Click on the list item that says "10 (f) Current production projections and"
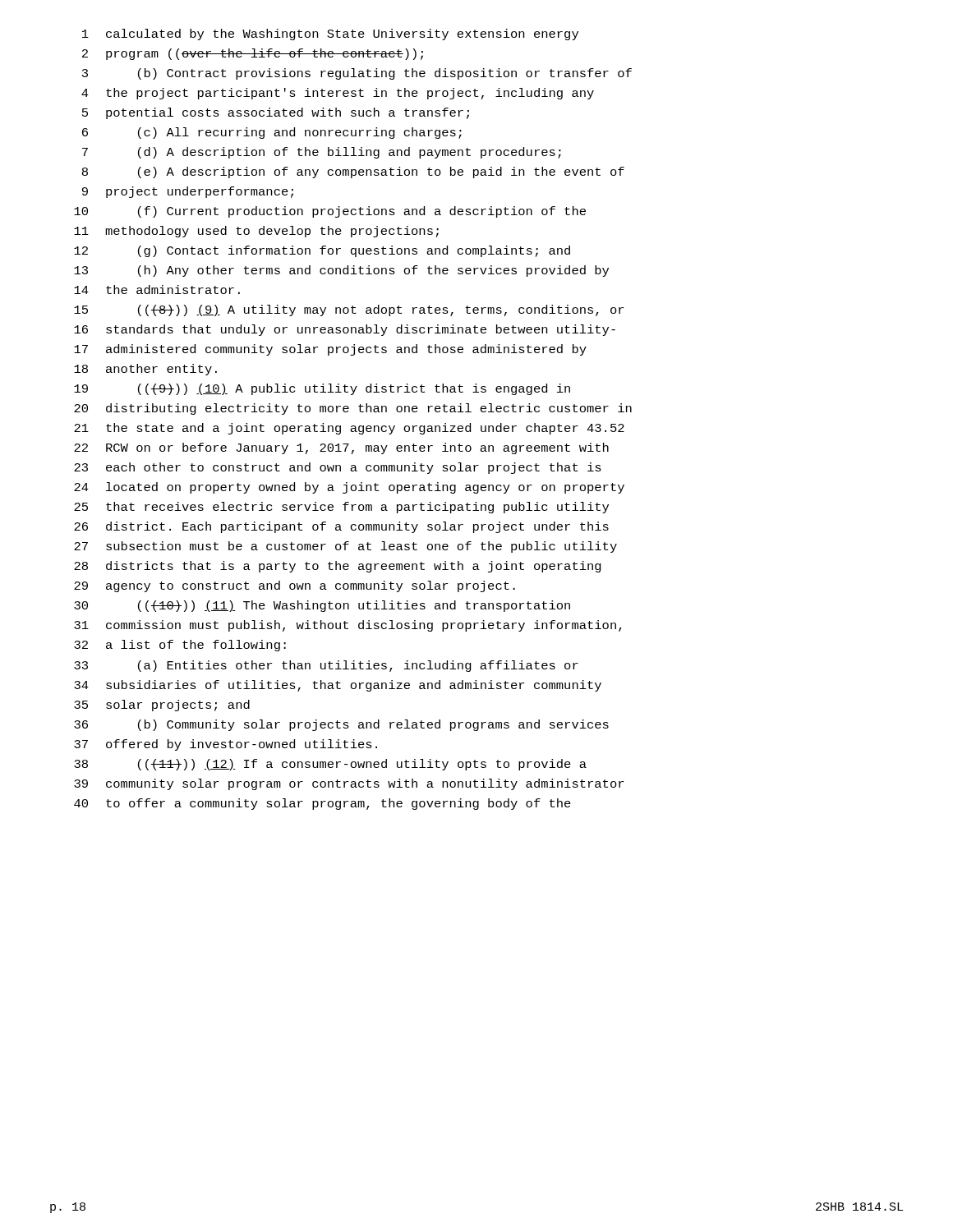This screenshot has width=953, height=1232. click(x=476, y=212)
